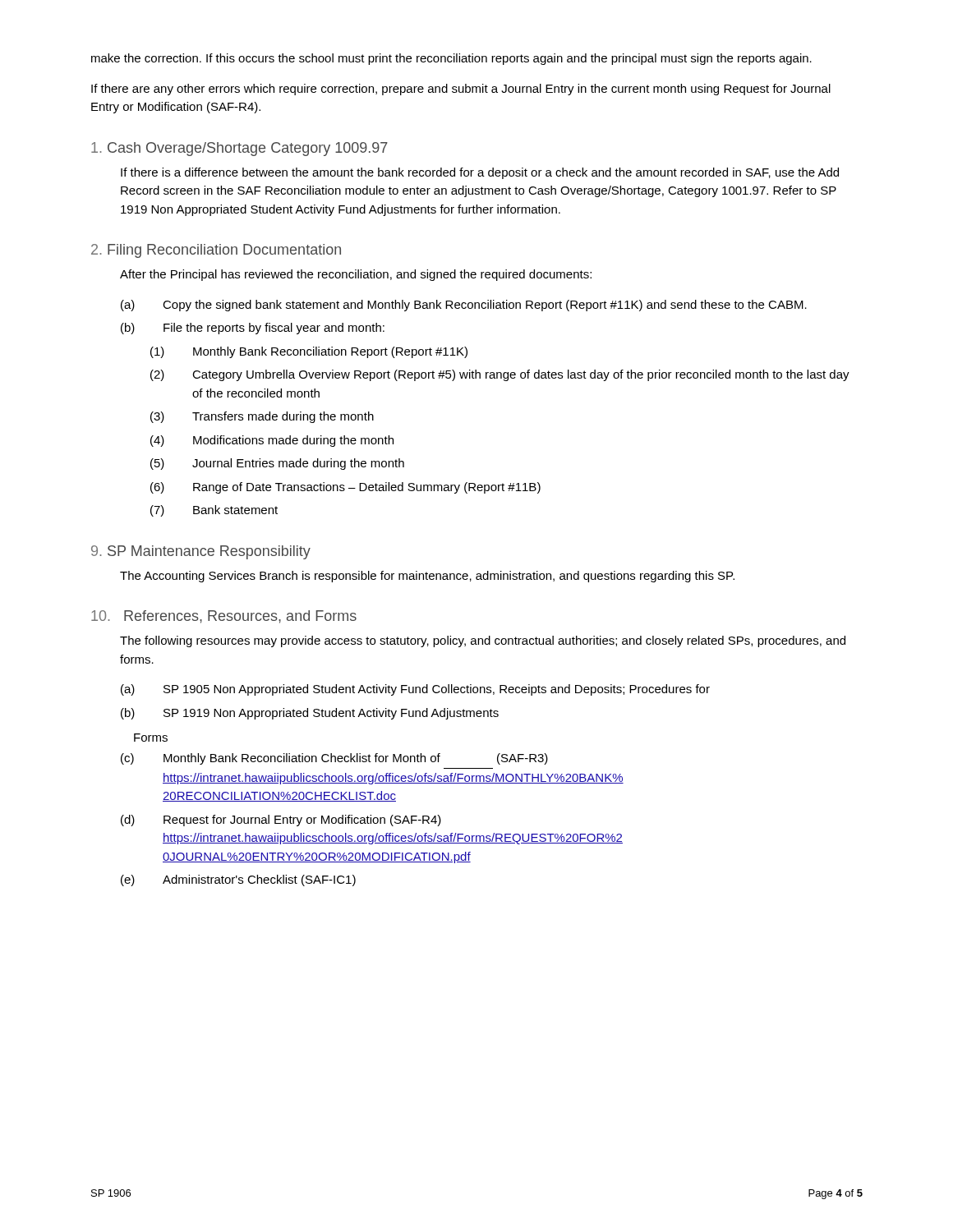The image size is (953, 1232).
Task: Click on the text block starting "If there is"
Action: click(x=480, y=190)
